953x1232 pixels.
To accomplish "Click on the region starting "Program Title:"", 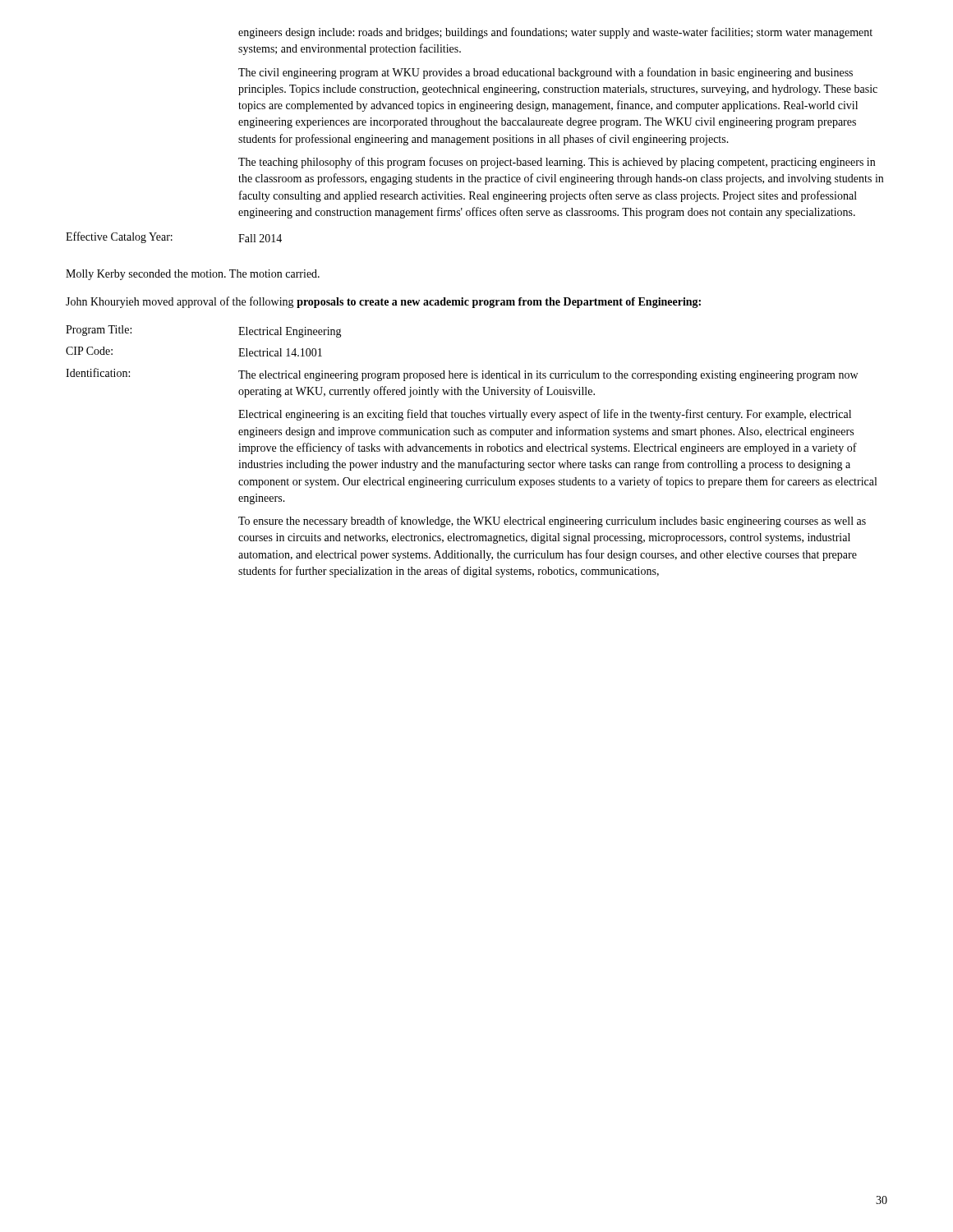I will (99, 330).
